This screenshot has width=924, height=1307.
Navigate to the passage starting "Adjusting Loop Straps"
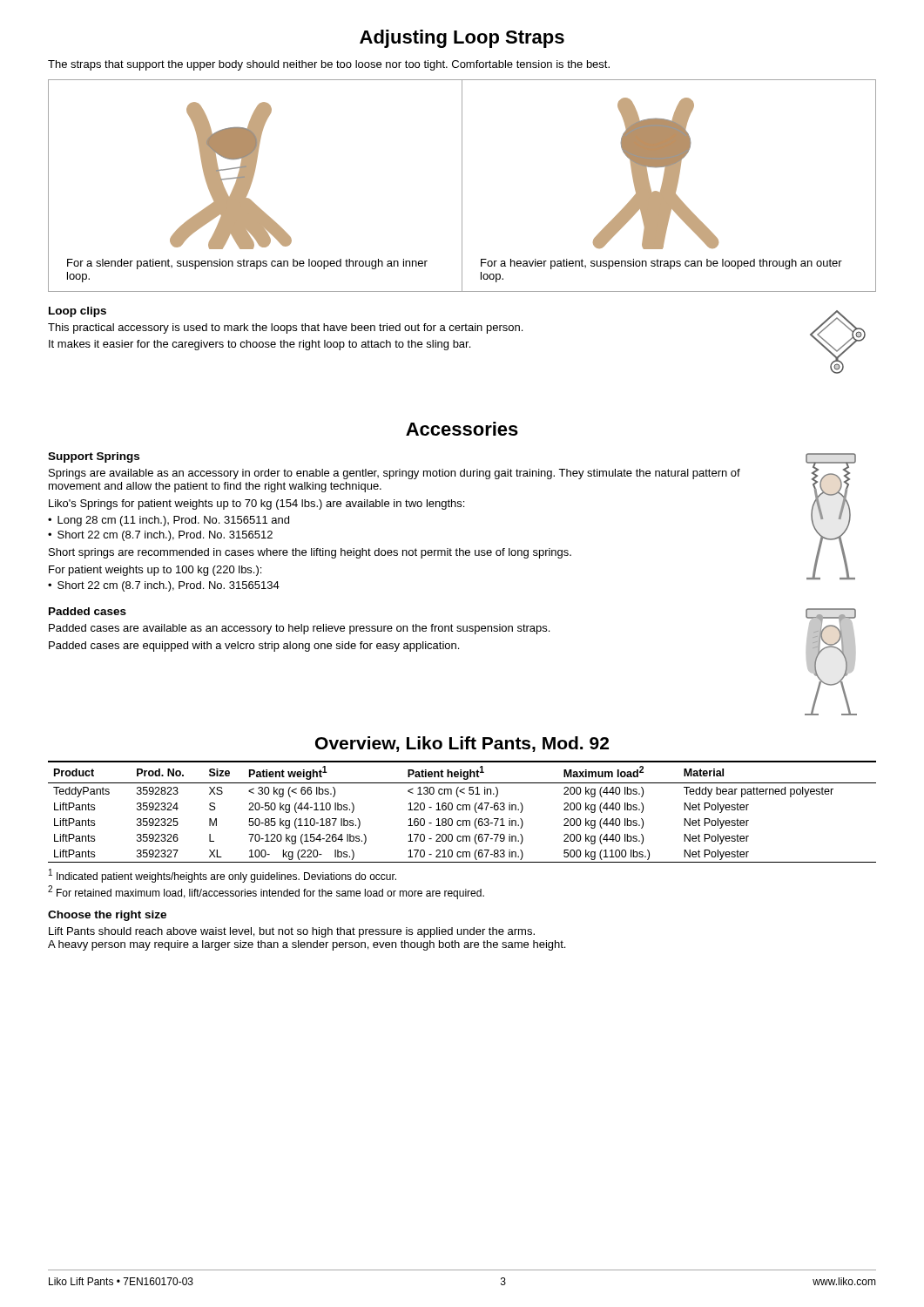462,37
